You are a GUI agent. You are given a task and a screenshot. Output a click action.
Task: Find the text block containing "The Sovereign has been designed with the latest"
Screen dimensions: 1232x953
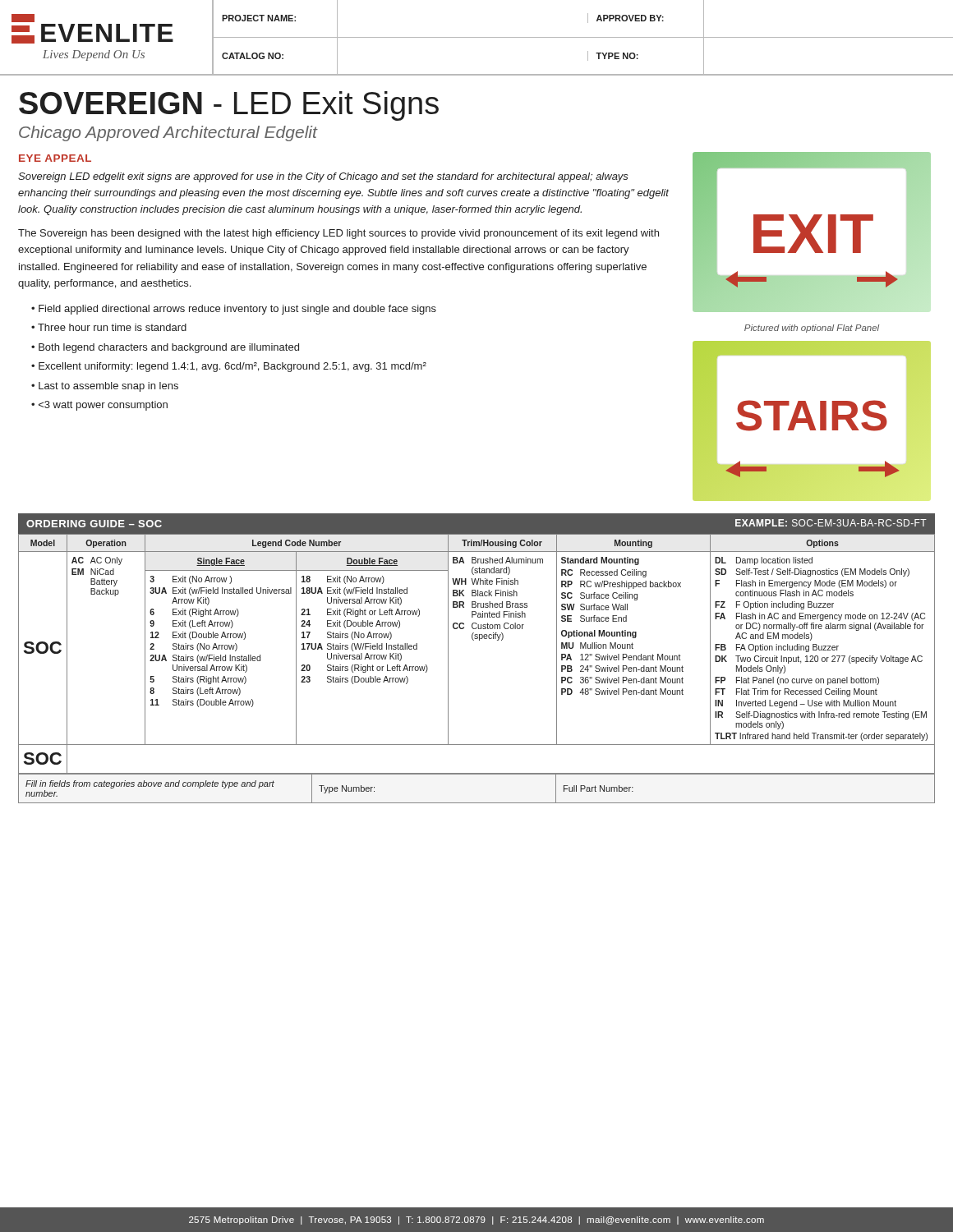[339, 258]
